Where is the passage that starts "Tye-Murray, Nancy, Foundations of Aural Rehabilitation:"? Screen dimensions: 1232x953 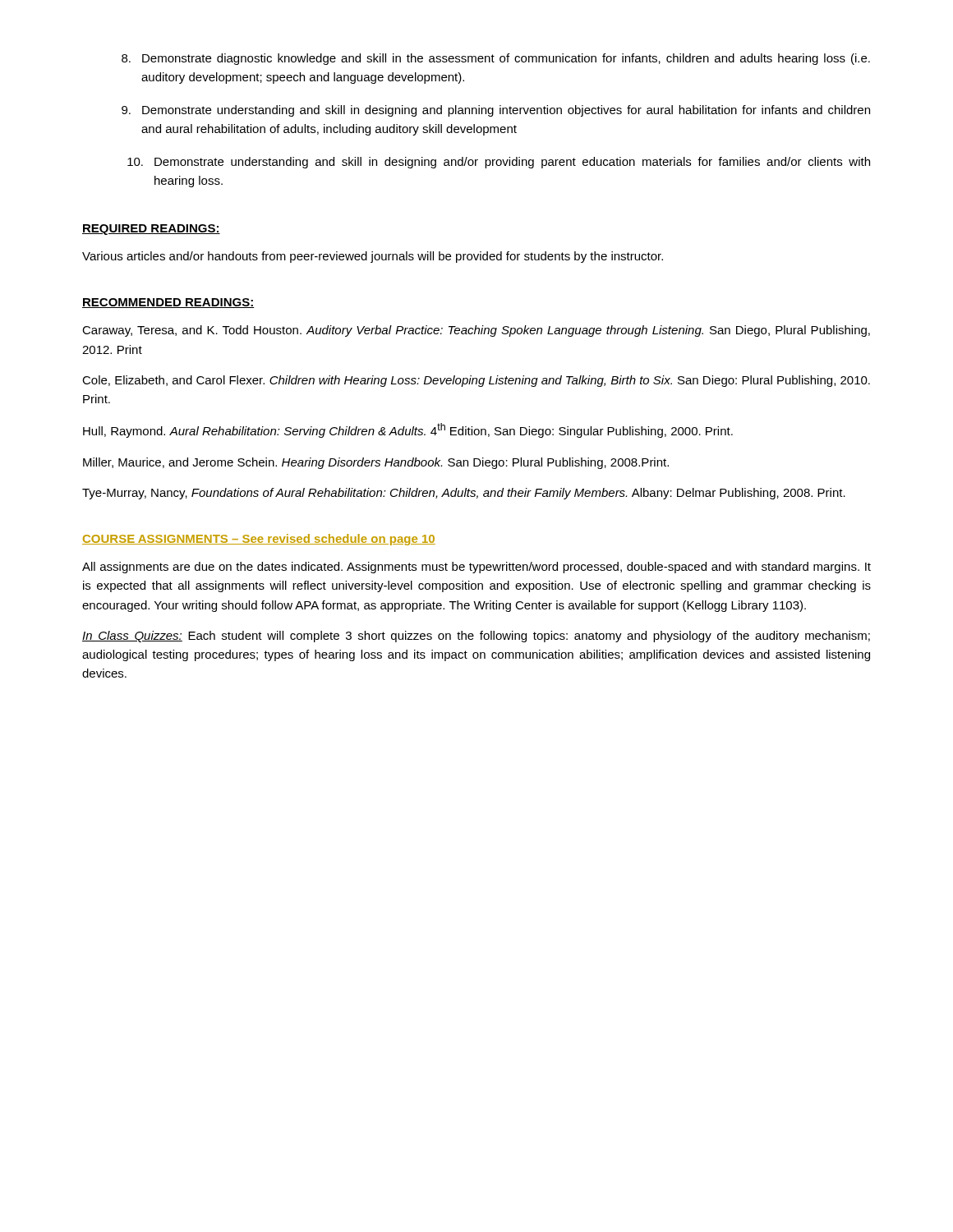464,492
